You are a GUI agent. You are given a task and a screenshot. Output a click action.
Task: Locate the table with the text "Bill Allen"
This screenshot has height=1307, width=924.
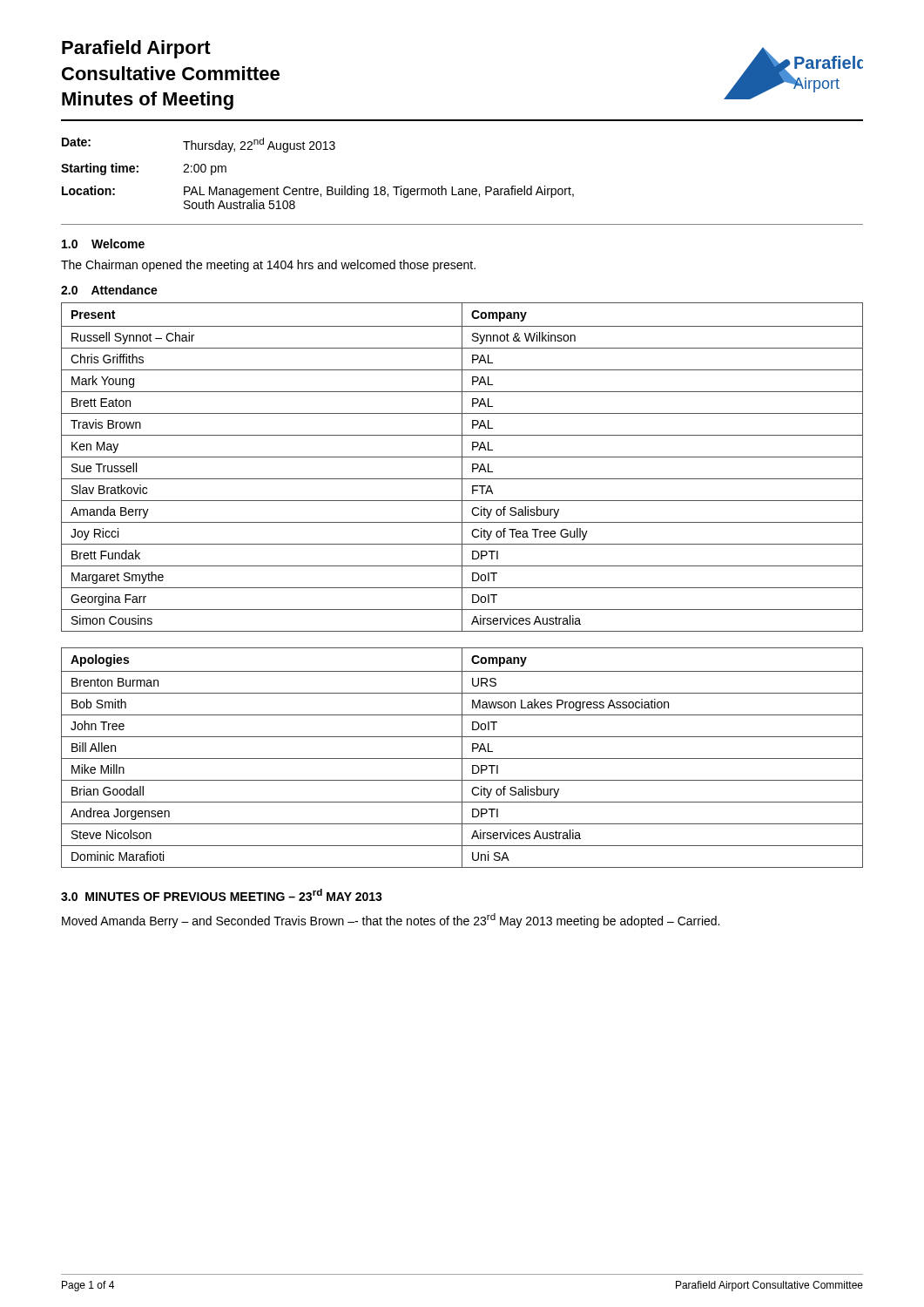point(462,757)
